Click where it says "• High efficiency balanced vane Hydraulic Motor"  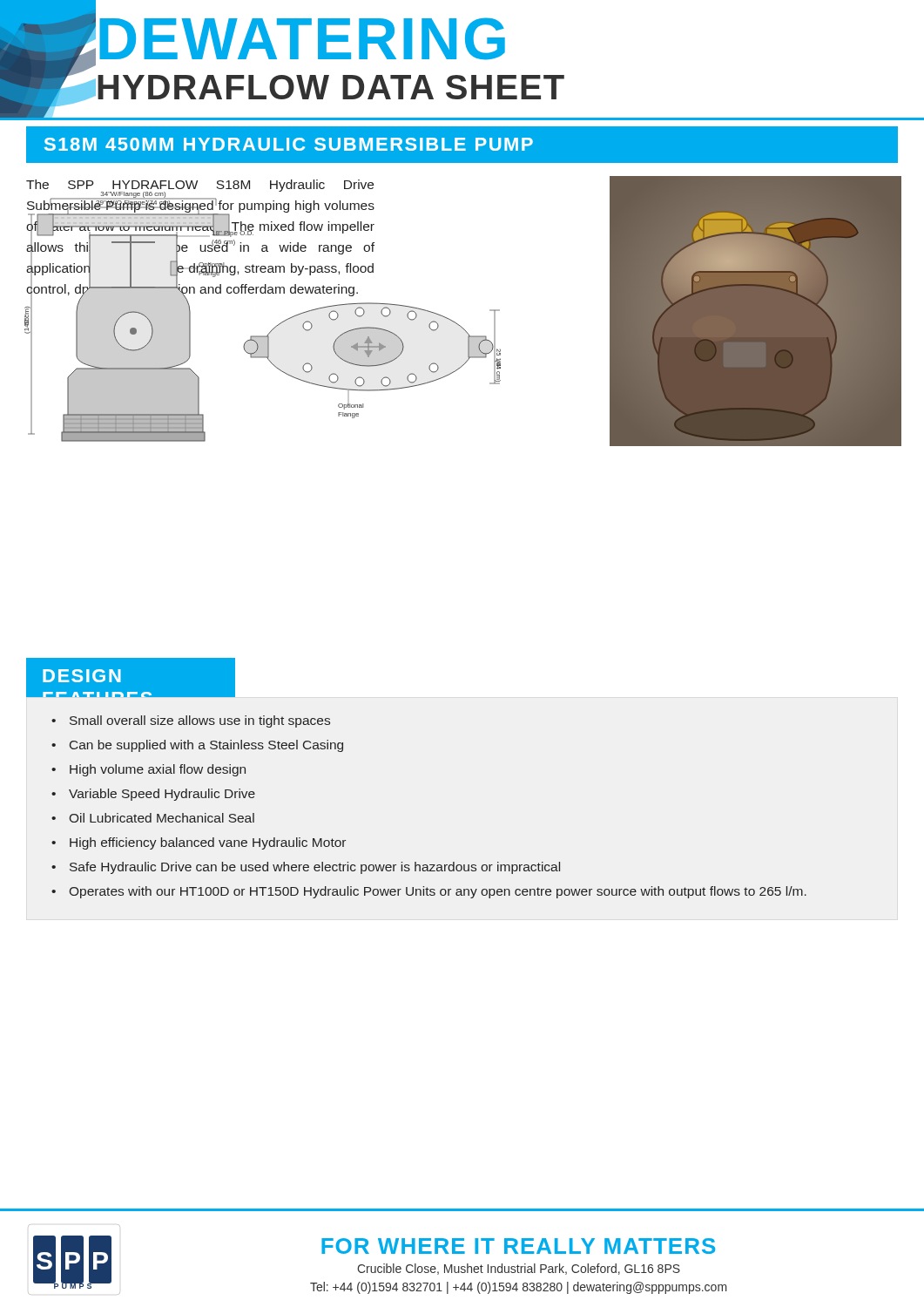tap(199, 843)
